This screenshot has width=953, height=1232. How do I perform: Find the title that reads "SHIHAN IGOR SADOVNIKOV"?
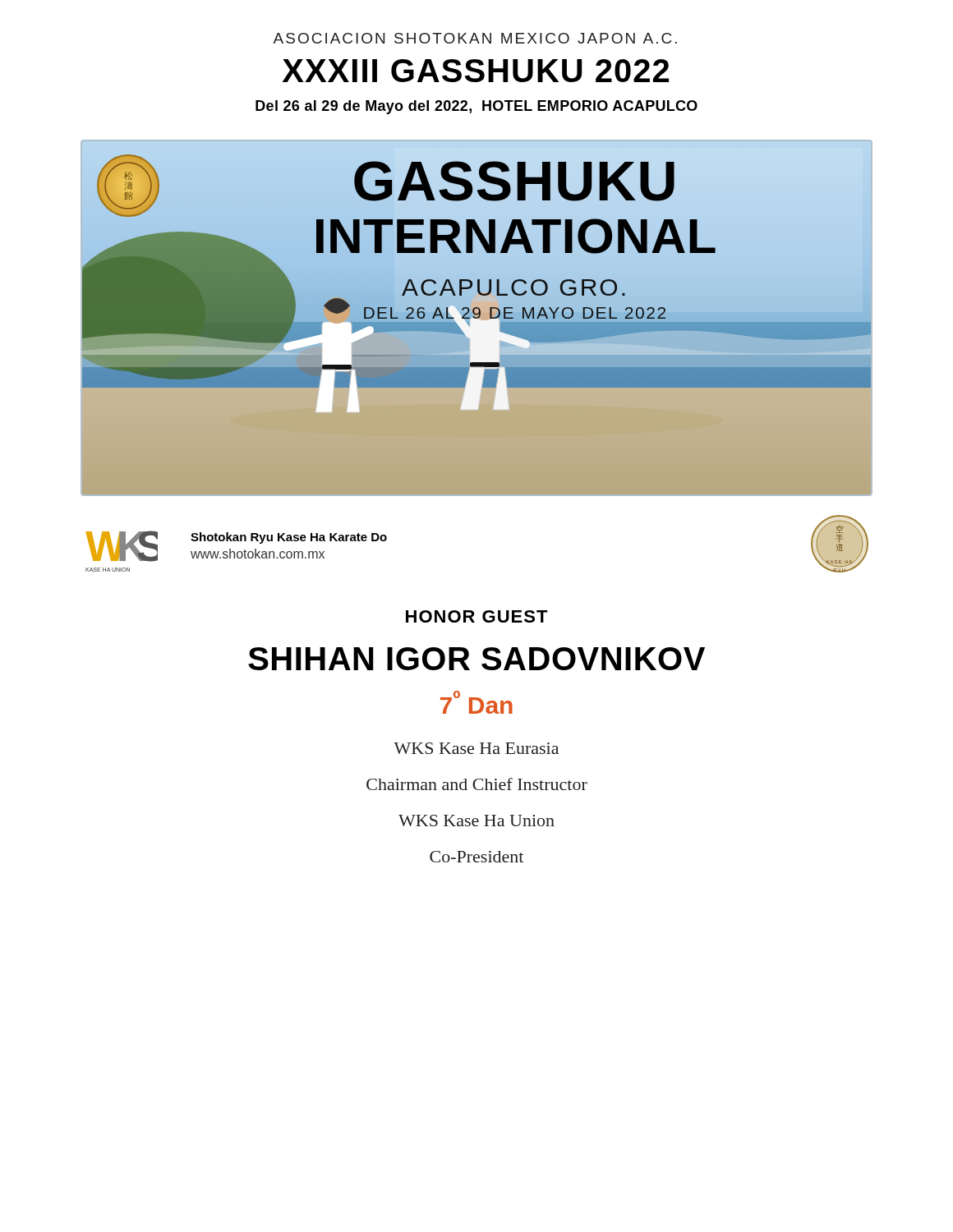click(476, 659)
